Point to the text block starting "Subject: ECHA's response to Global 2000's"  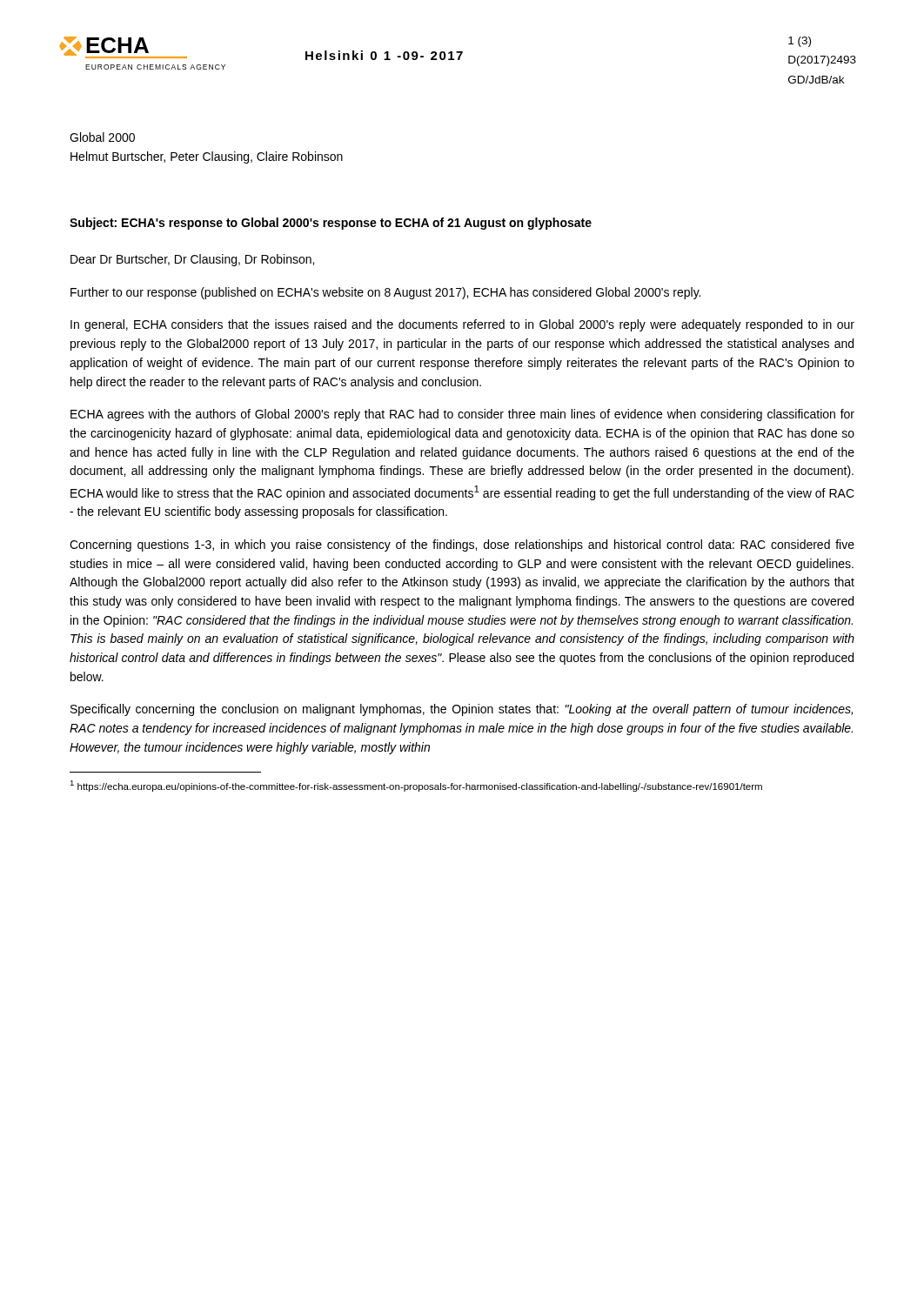coord(331,223)
